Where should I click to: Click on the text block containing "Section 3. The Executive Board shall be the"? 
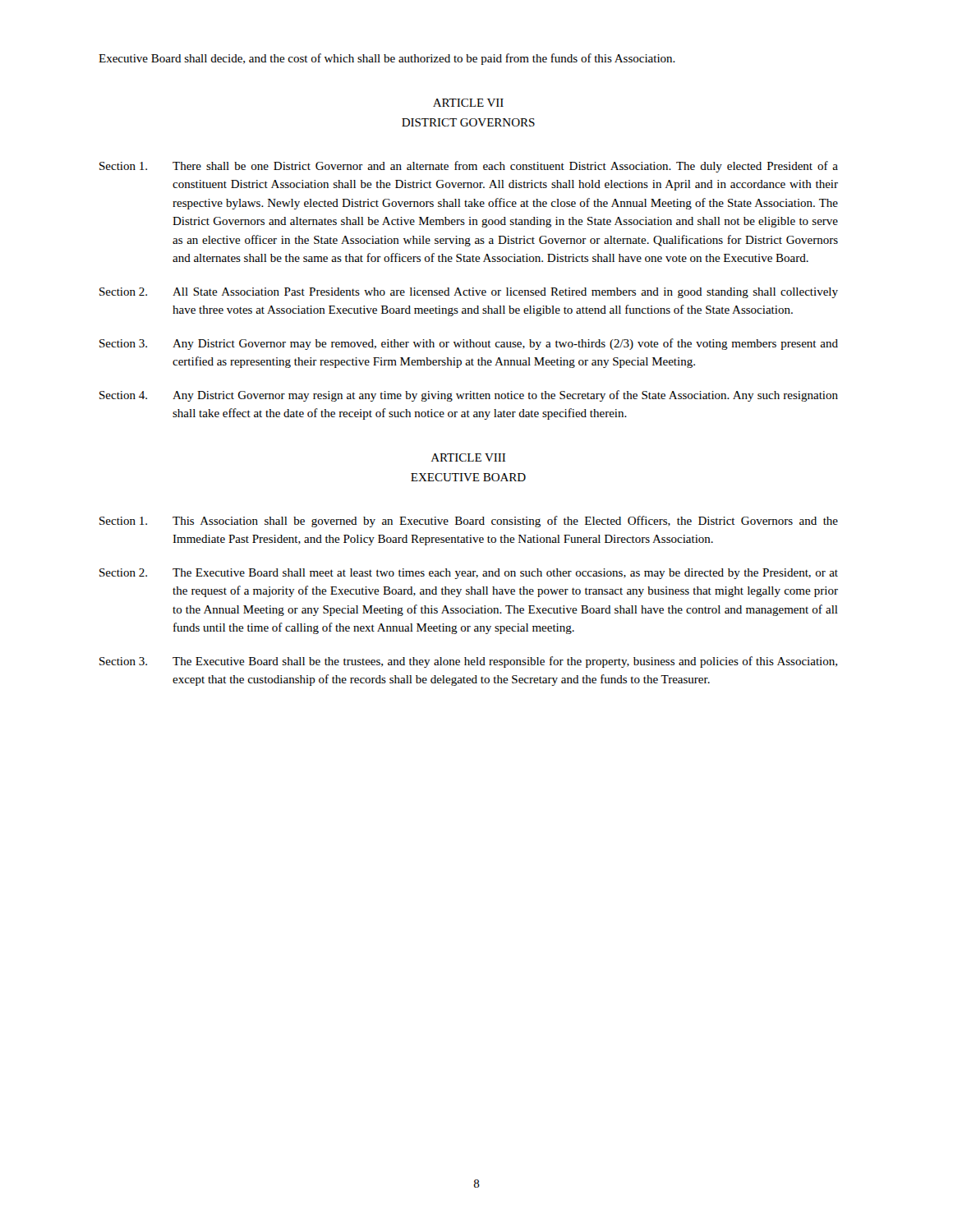pyautogui.click(x=468, y=670)
